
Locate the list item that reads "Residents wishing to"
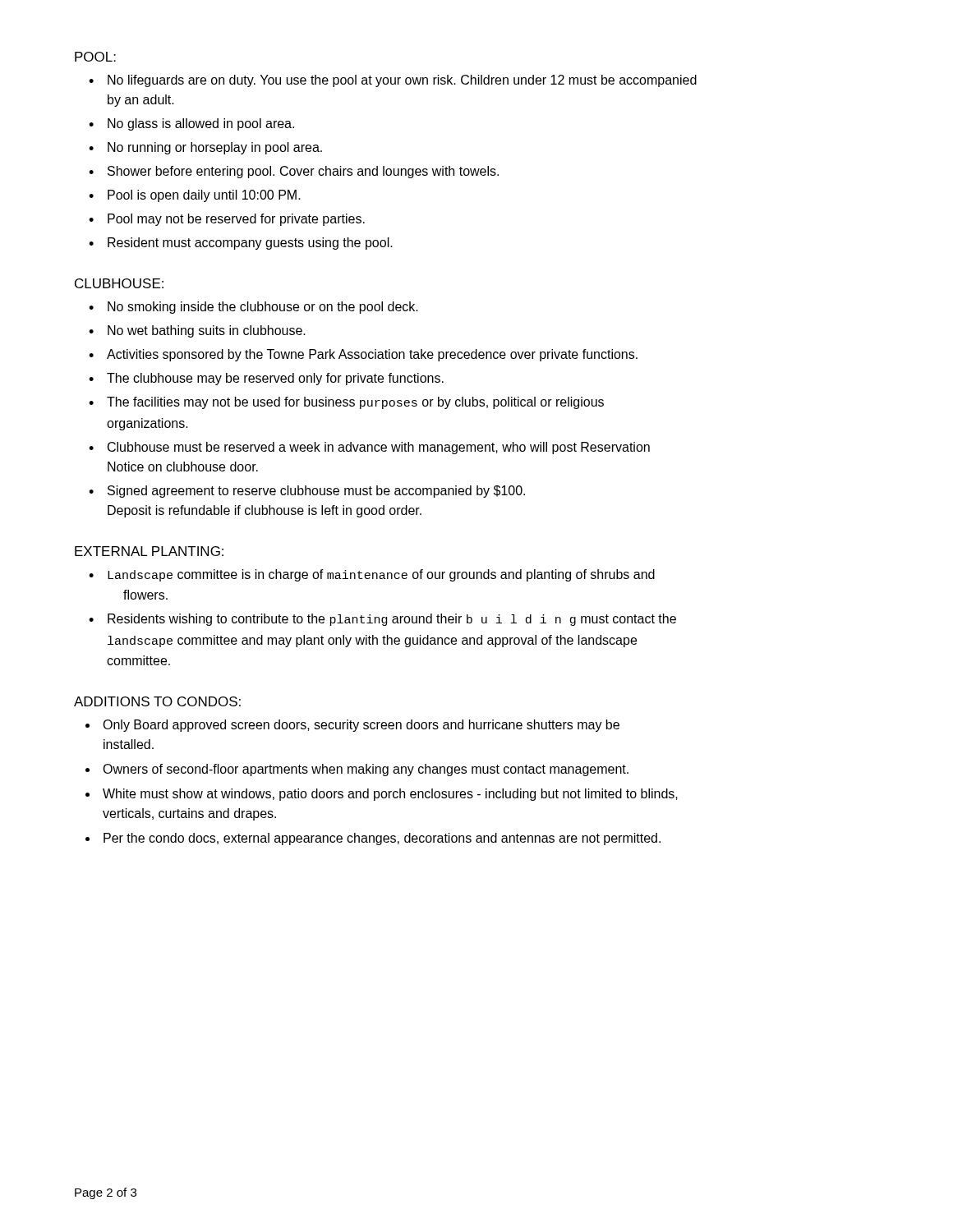(x=392, y=642)
